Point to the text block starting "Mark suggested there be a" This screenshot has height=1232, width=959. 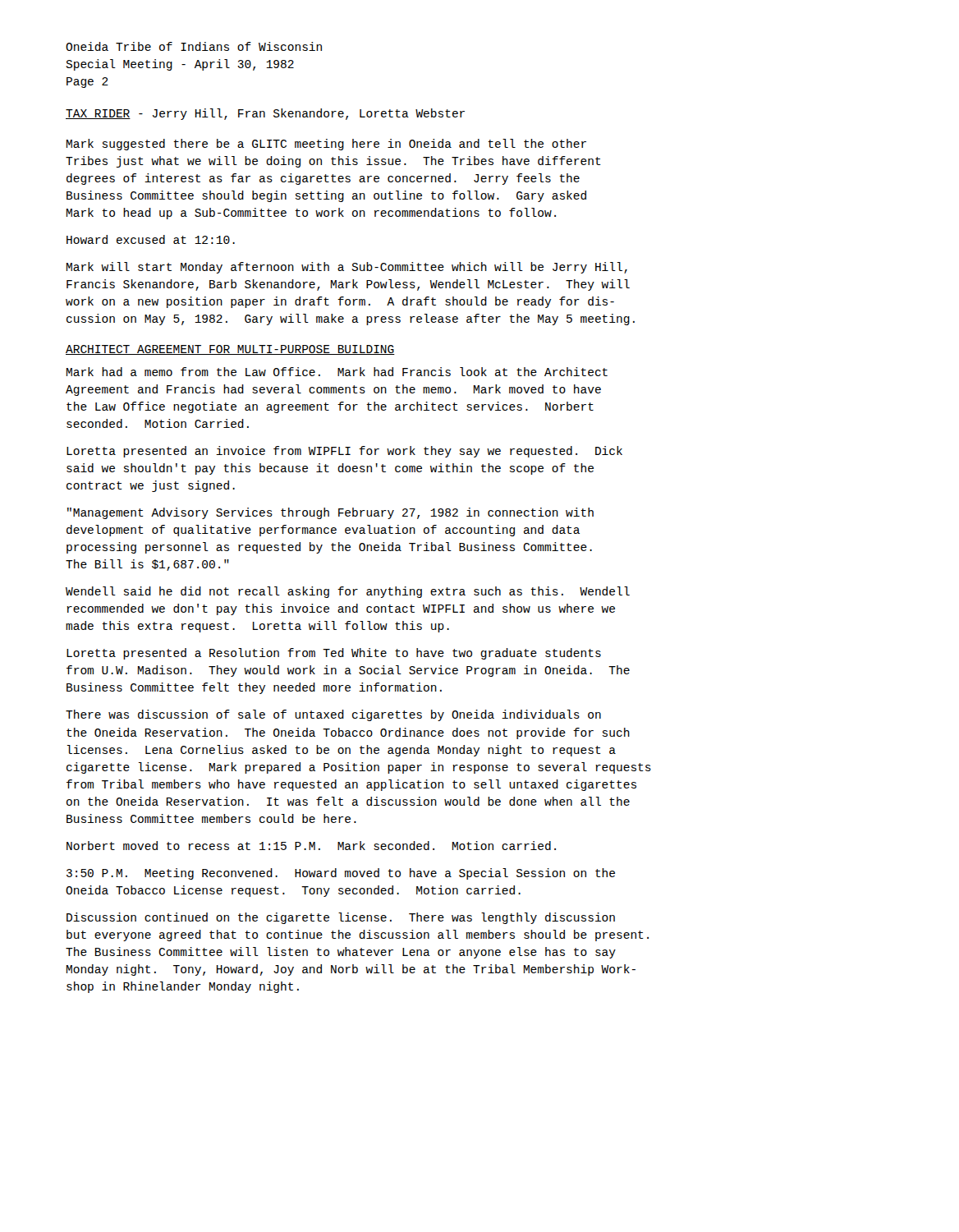pyautogui.click(x=334, y=179)
